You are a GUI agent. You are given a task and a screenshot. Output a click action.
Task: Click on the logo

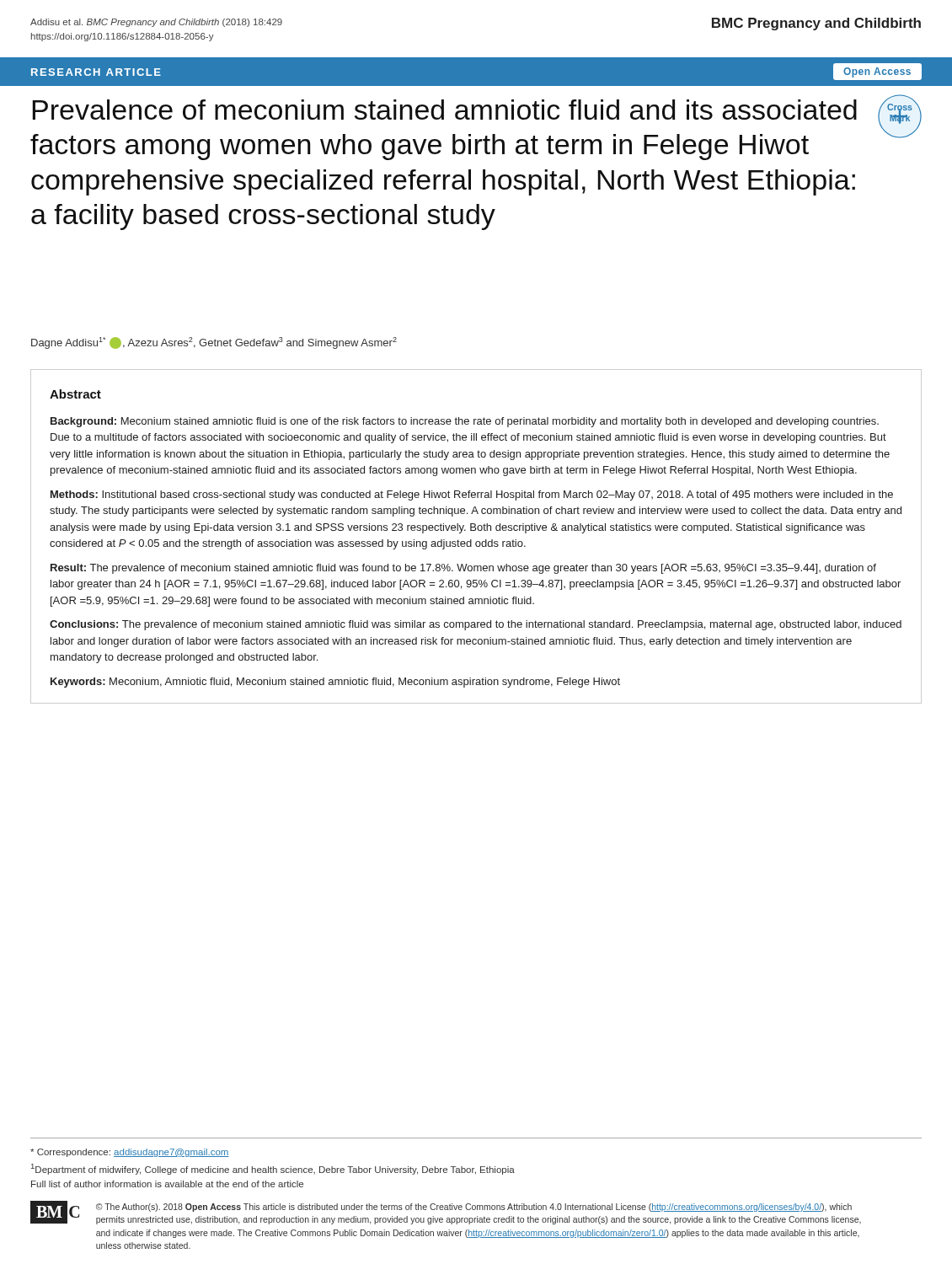point(900,116)
